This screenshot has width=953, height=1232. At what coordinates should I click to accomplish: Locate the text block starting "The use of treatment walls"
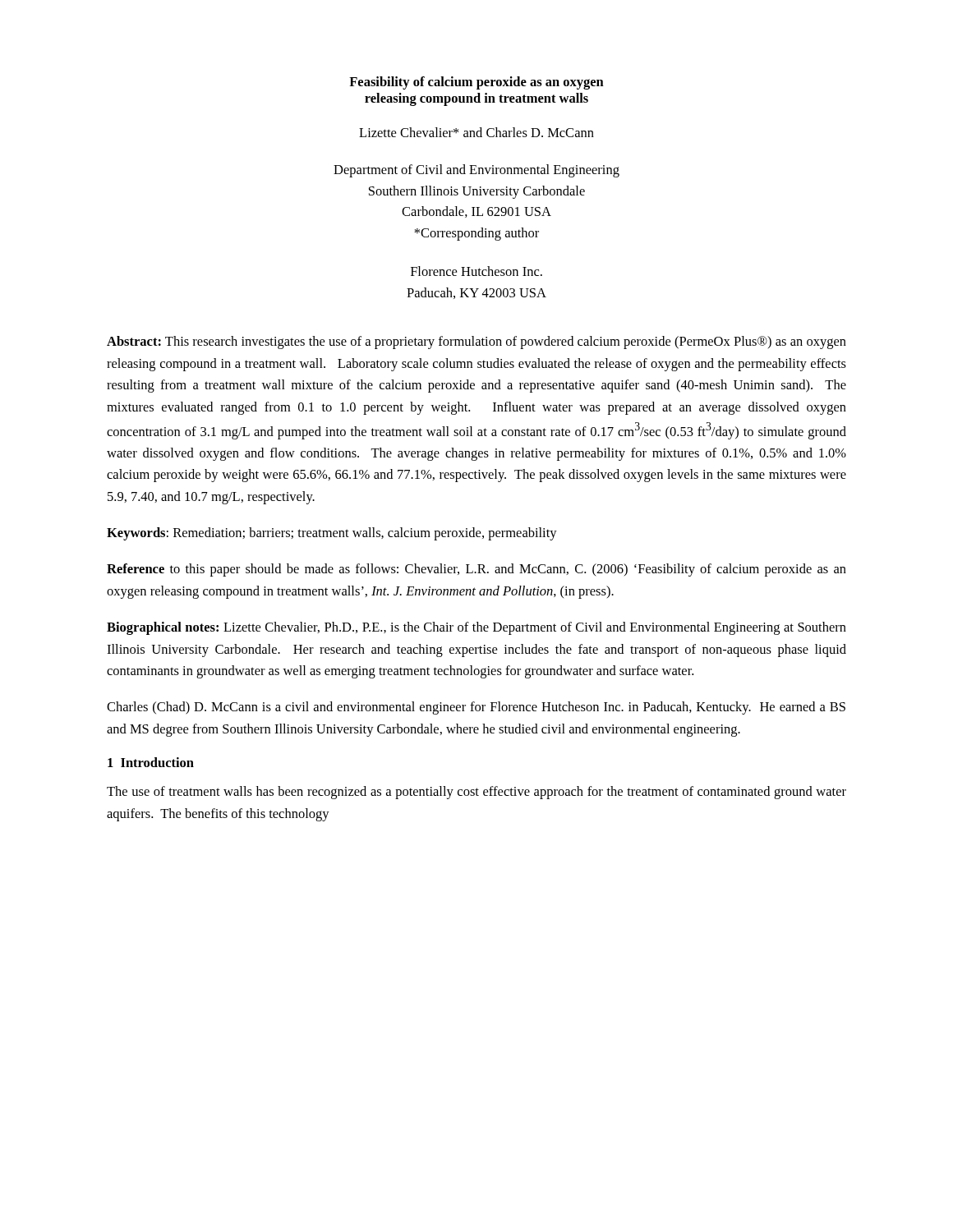pyautogui.click(x=476, y=802)
